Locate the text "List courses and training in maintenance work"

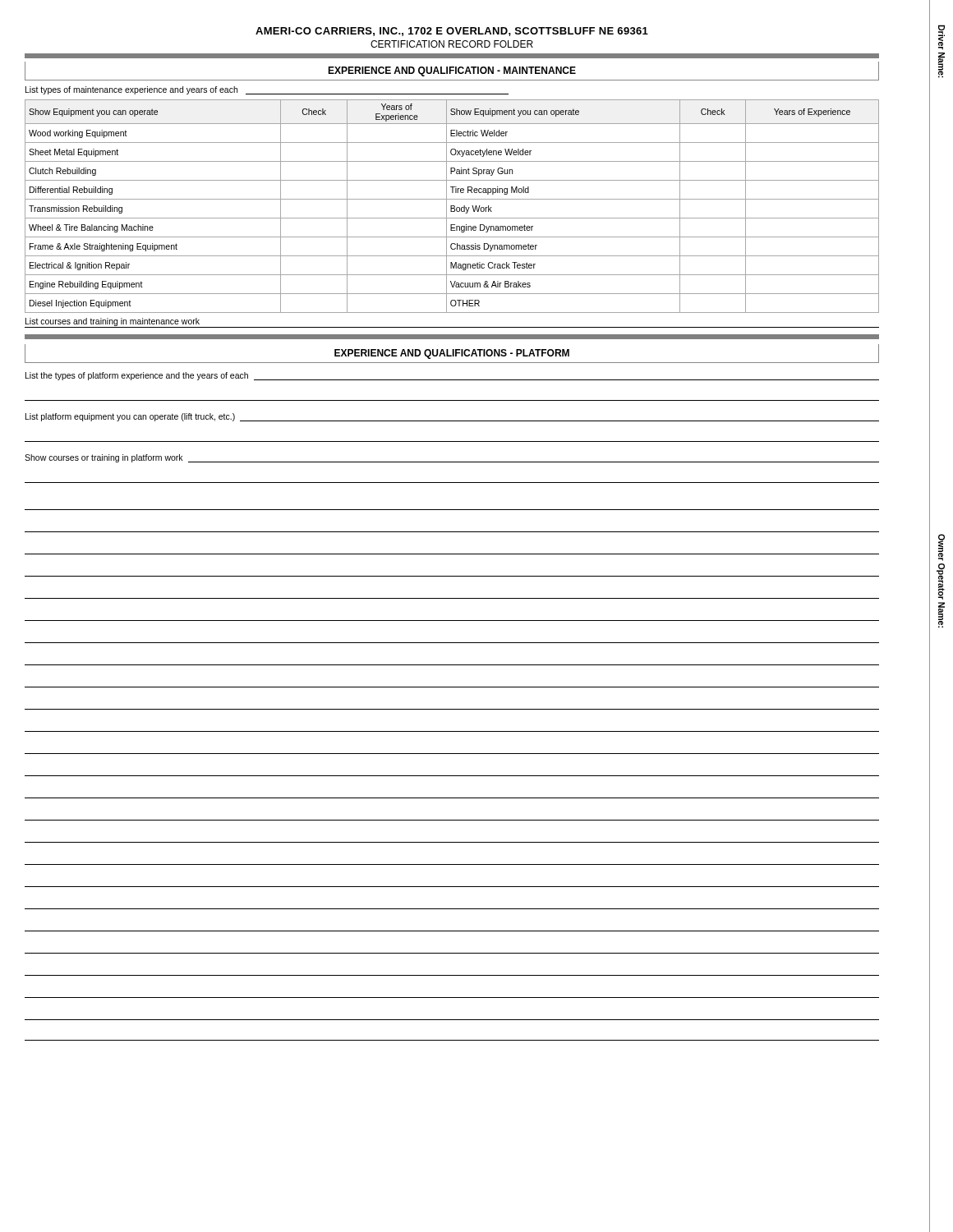tap(288, 321)
